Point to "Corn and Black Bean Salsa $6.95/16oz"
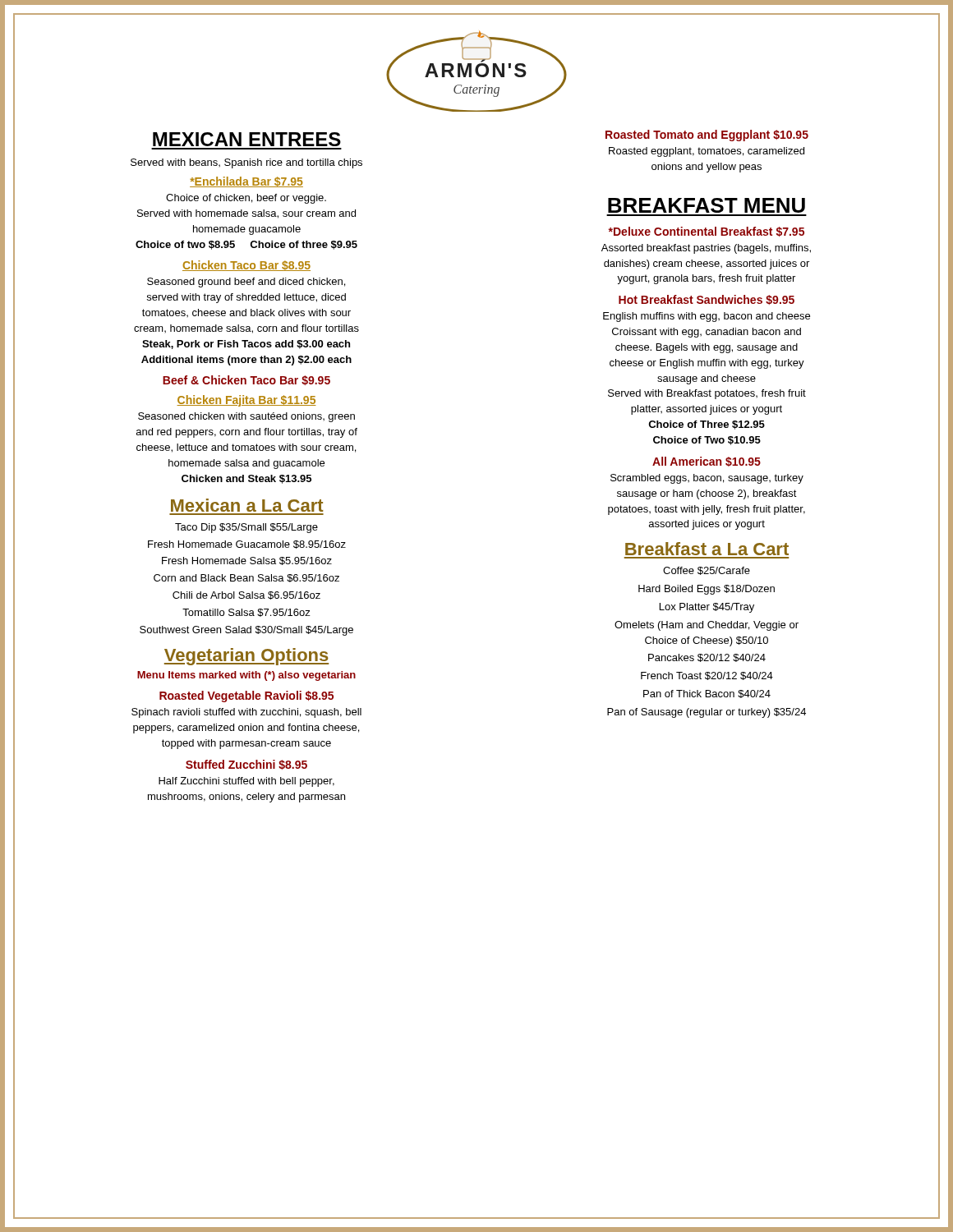The image size is (953, 1232). (x=246, y=578)
